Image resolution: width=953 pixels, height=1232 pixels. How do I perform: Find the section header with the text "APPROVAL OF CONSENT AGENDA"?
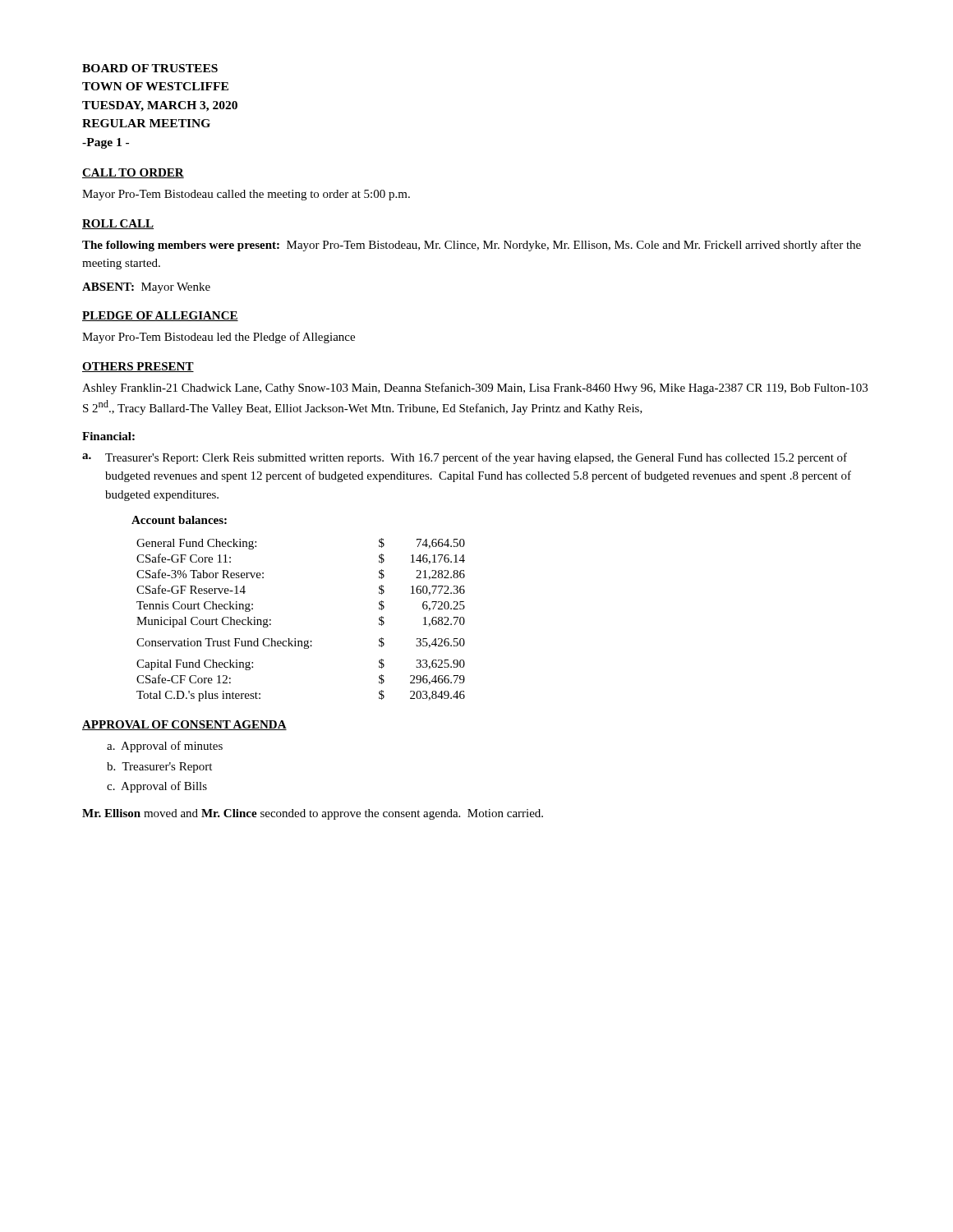pyautogui.click(x=184, y=725)
